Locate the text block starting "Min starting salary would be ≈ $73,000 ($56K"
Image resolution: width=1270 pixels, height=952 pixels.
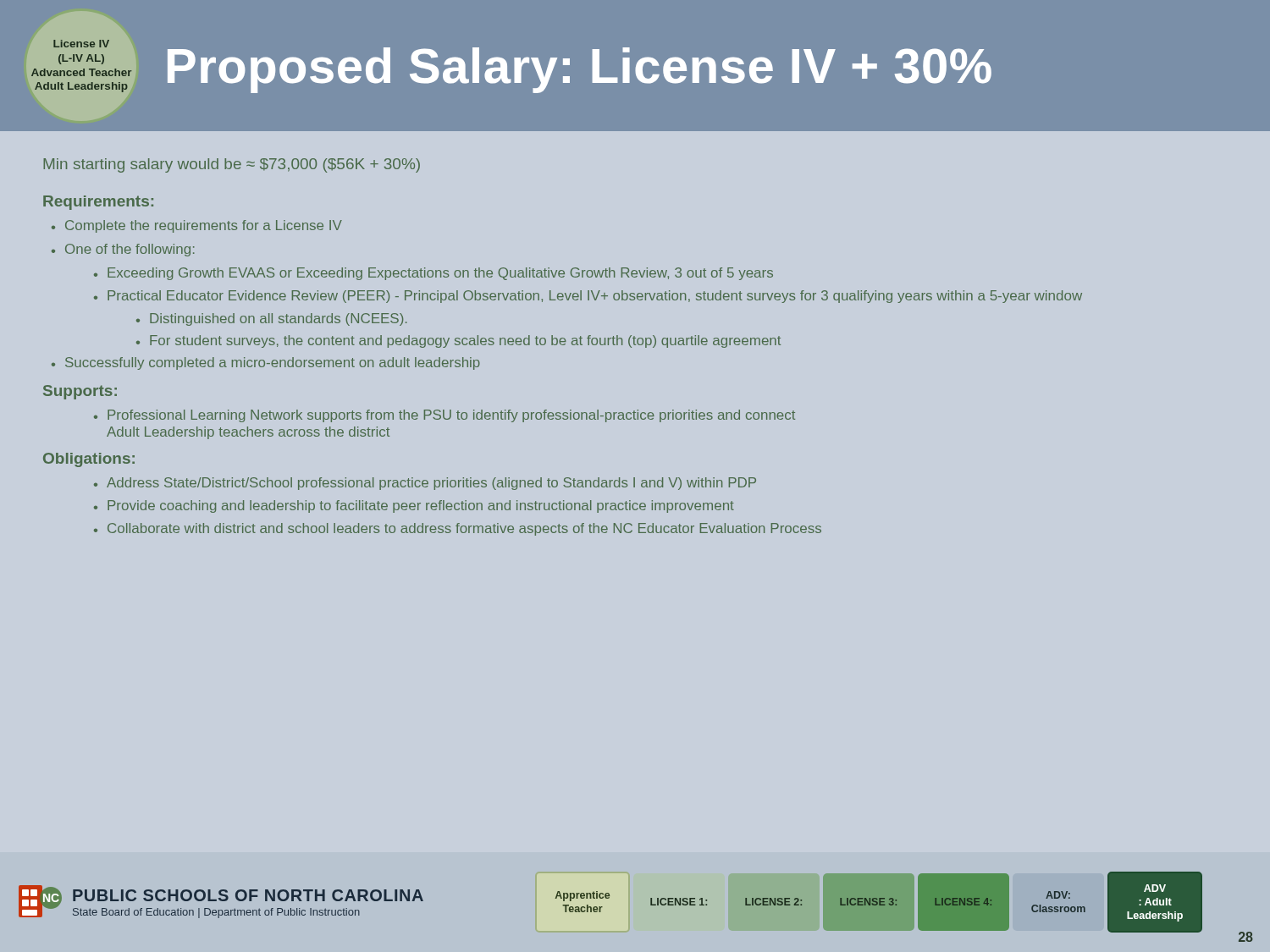point(232,164)
